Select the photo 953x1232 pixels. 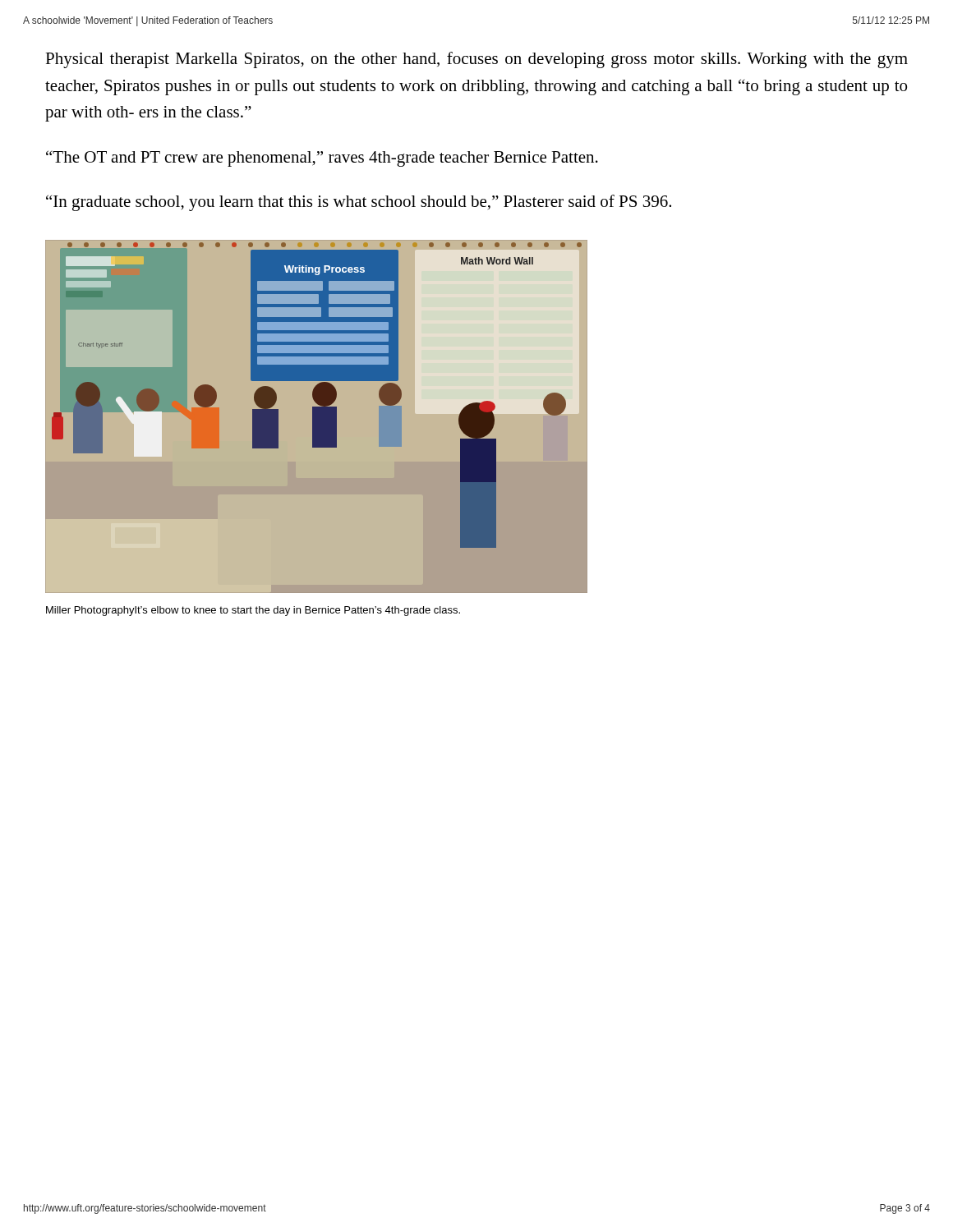pos(476,418)
